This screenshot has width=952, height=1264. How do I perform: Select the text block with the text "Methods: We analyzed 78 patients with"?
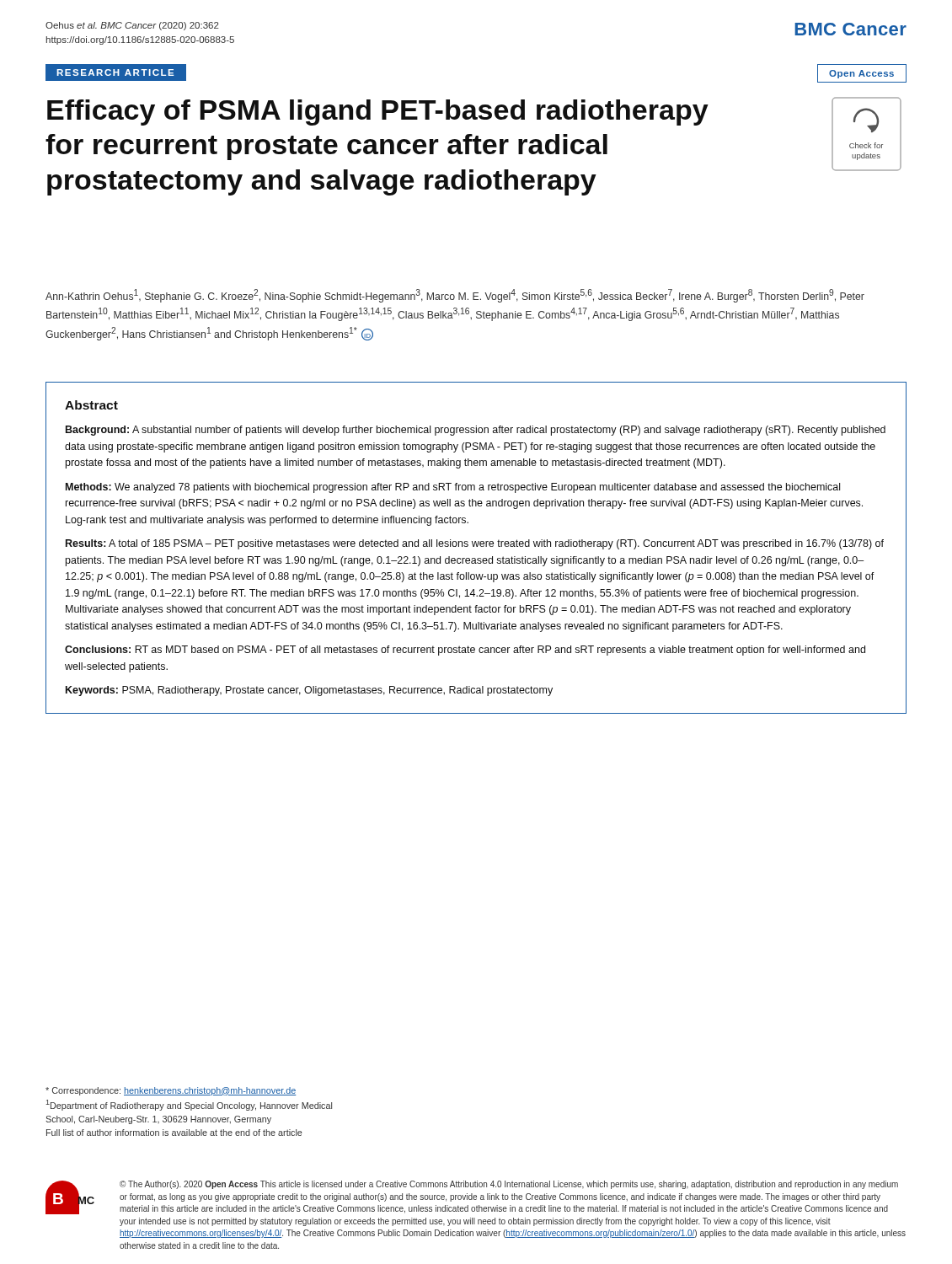tap(464, 503)
